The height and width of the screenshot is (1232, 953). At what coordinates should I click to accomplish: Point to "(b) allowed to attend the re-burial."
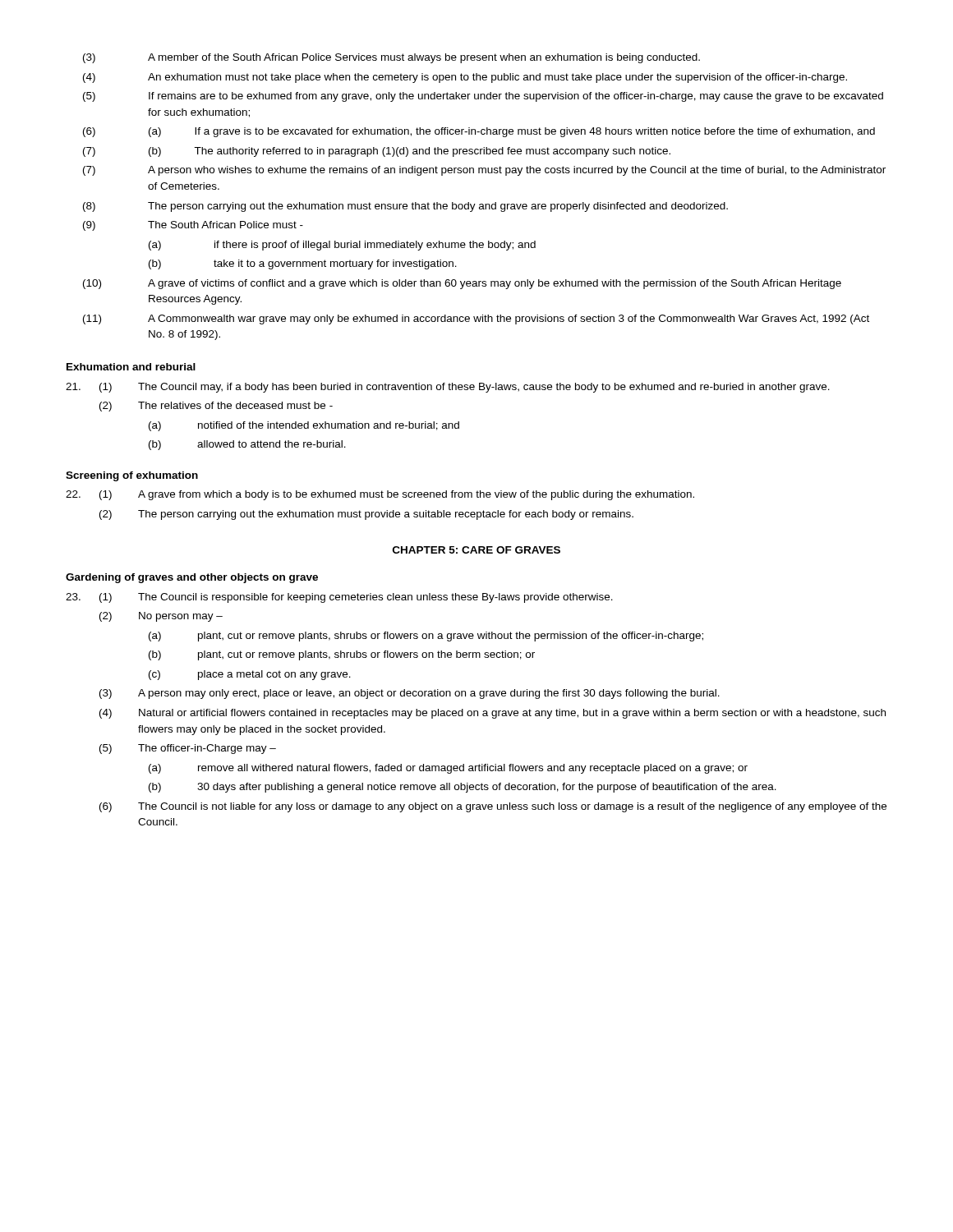tap(206, 444)
